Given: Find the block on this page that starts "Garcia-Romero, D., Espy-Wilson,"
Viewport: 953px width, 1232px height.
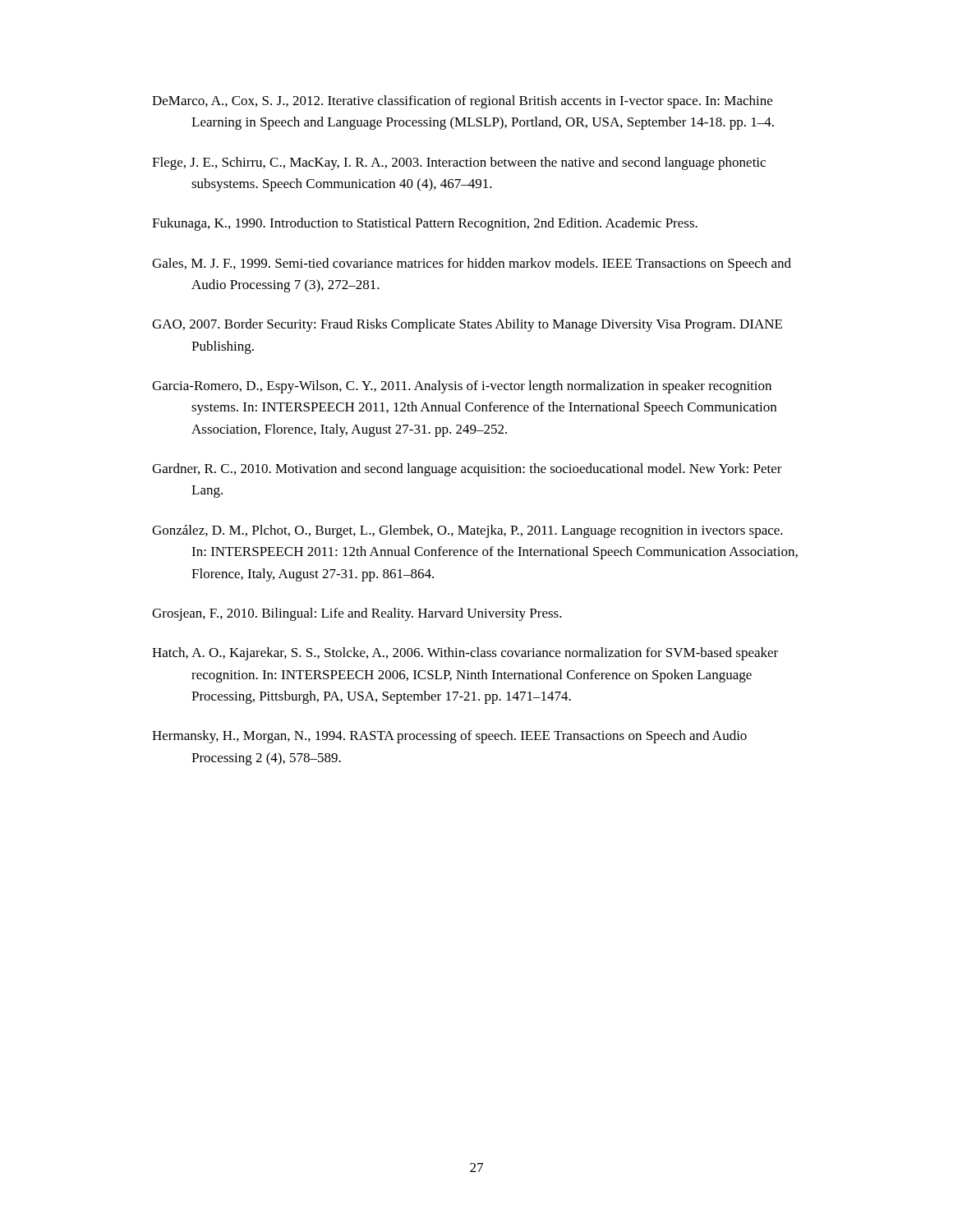Looking at the screenshot, I should pos(464,407).
